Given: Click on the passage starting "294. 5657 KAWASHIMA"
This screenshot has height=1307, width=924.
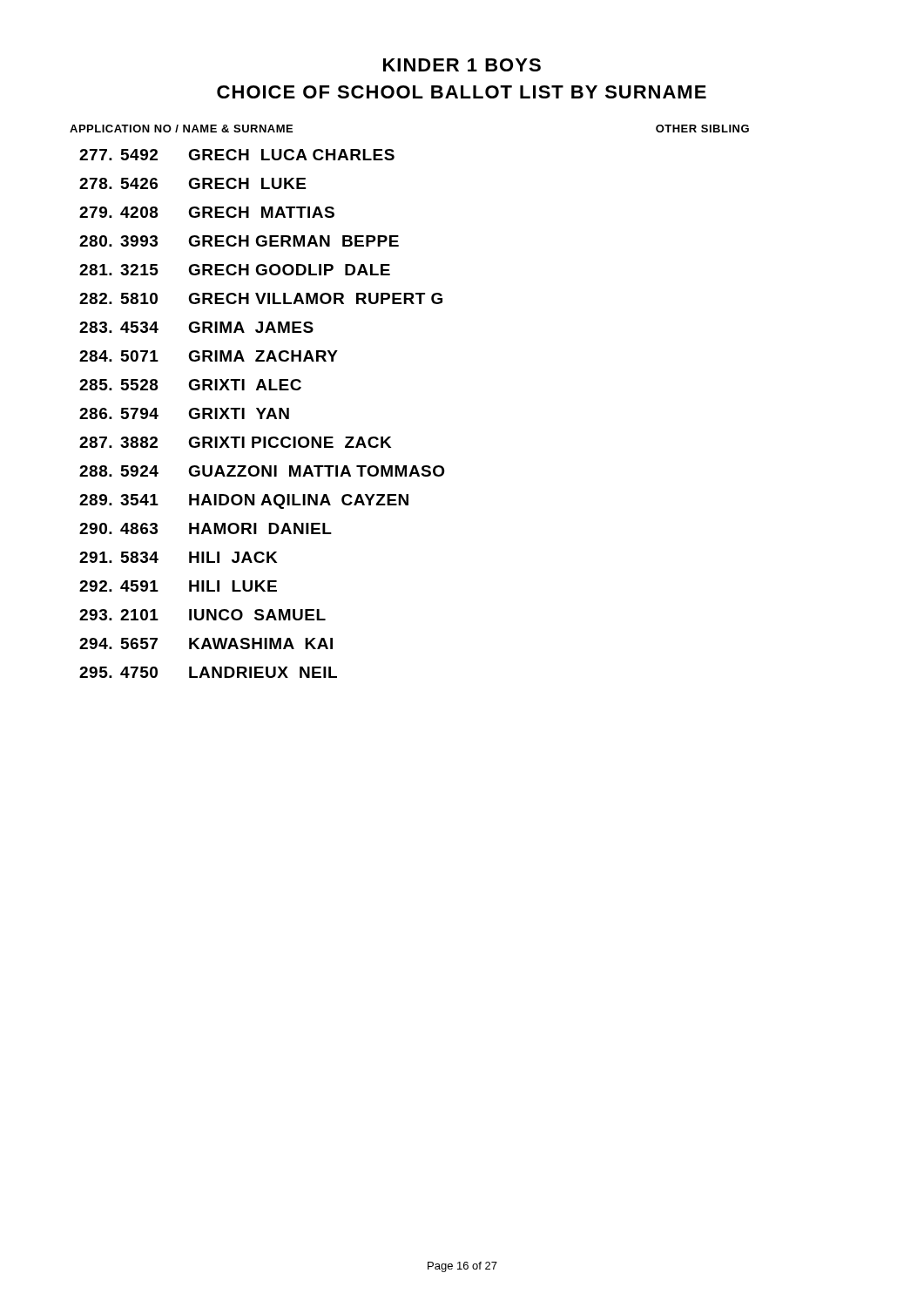Looking at the screenshot, I should coord(202,643).
